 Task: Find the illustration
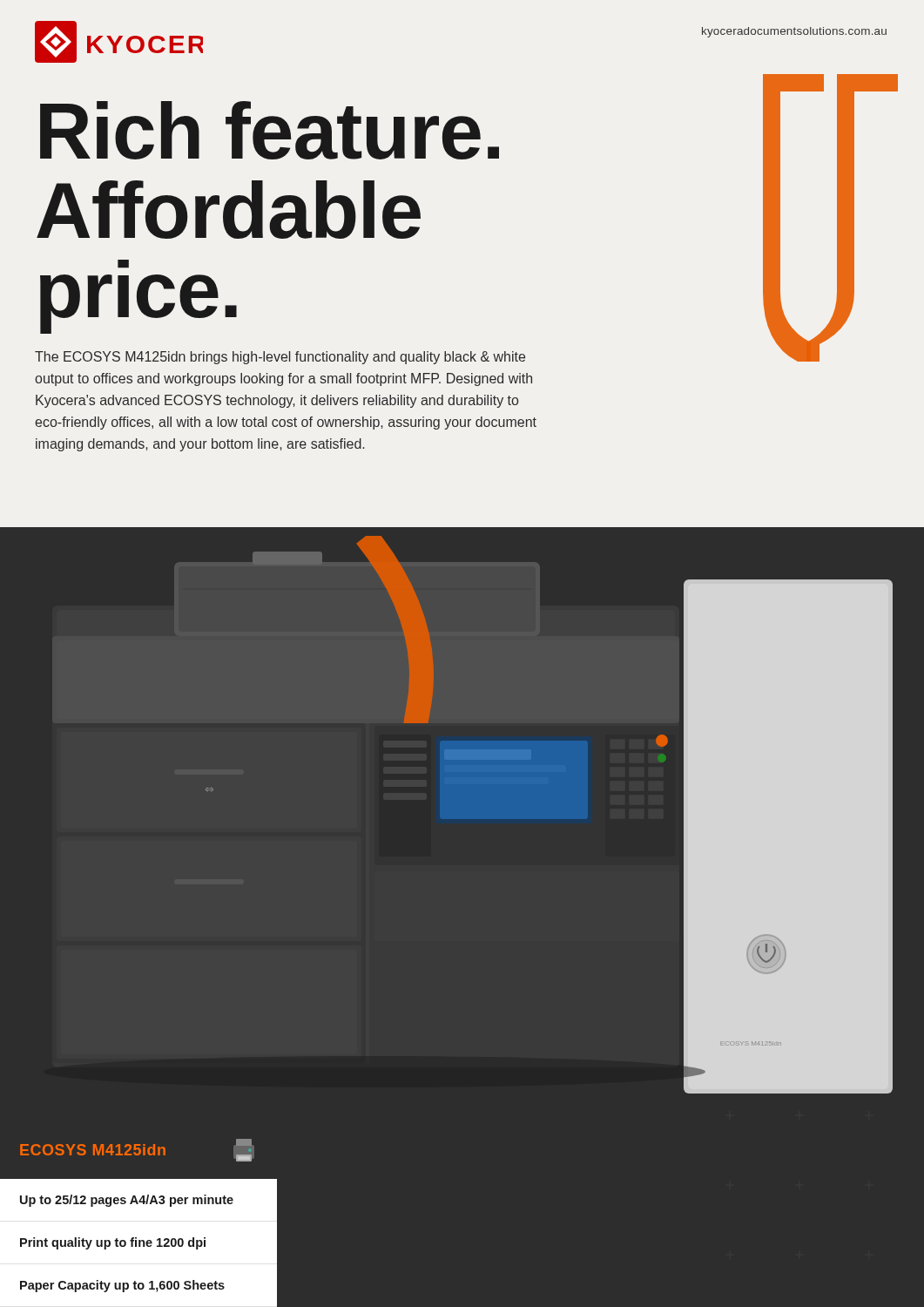click(811, 213)
